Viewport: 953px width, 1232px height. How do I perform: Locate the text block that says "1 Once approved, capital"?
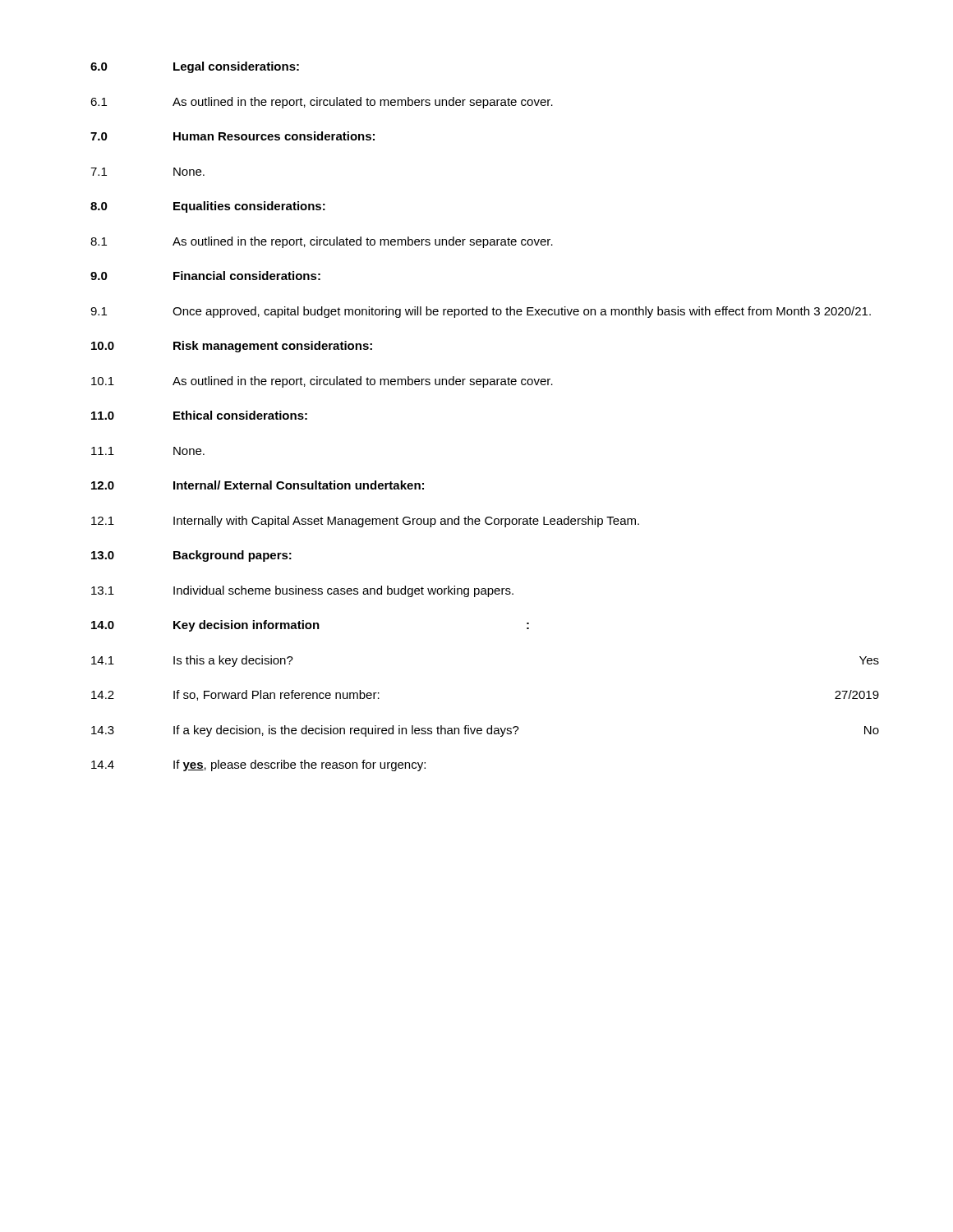click(485, 311)
